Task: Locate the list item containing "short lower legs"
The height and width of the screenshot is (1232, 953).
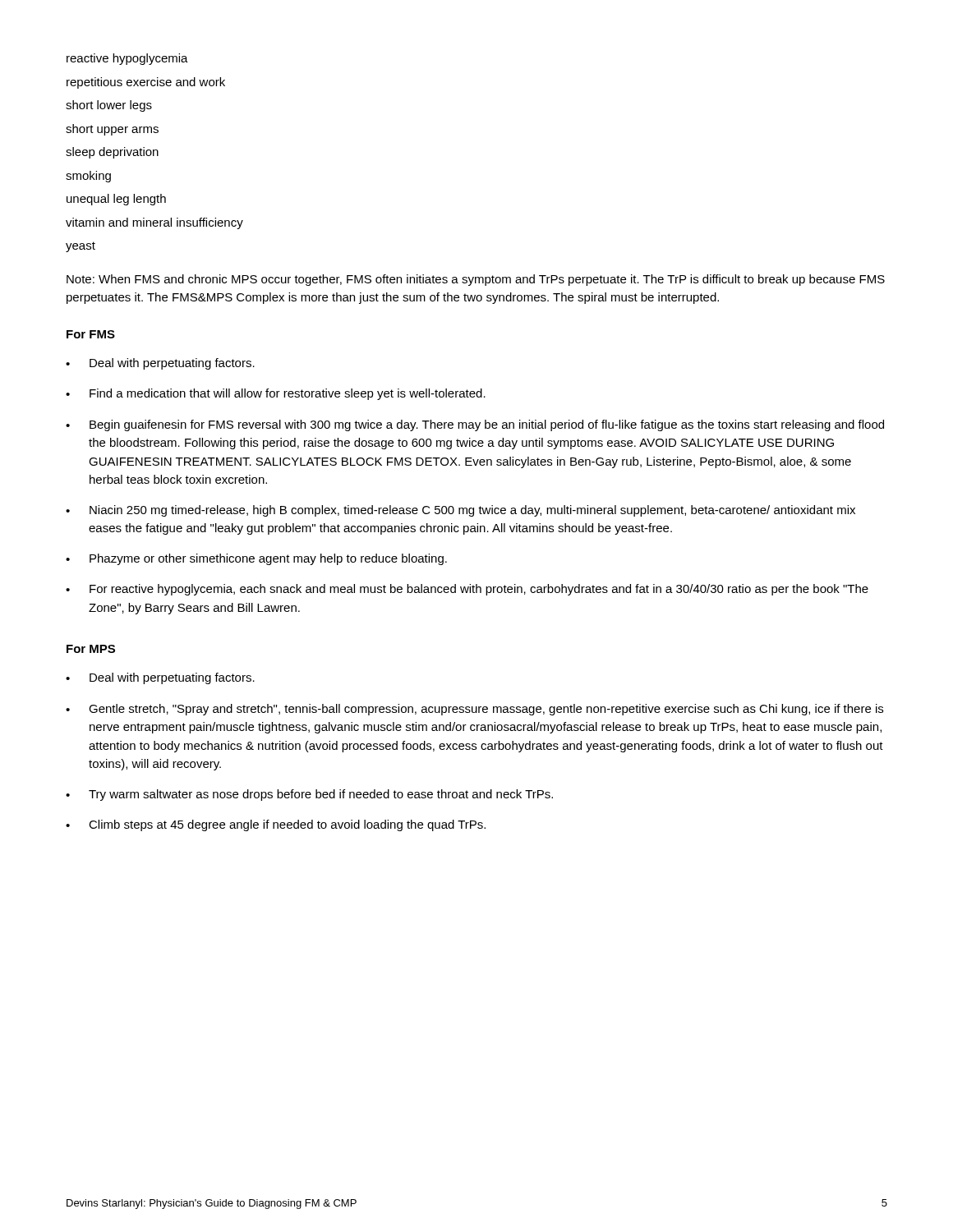Action: [109, 105]
